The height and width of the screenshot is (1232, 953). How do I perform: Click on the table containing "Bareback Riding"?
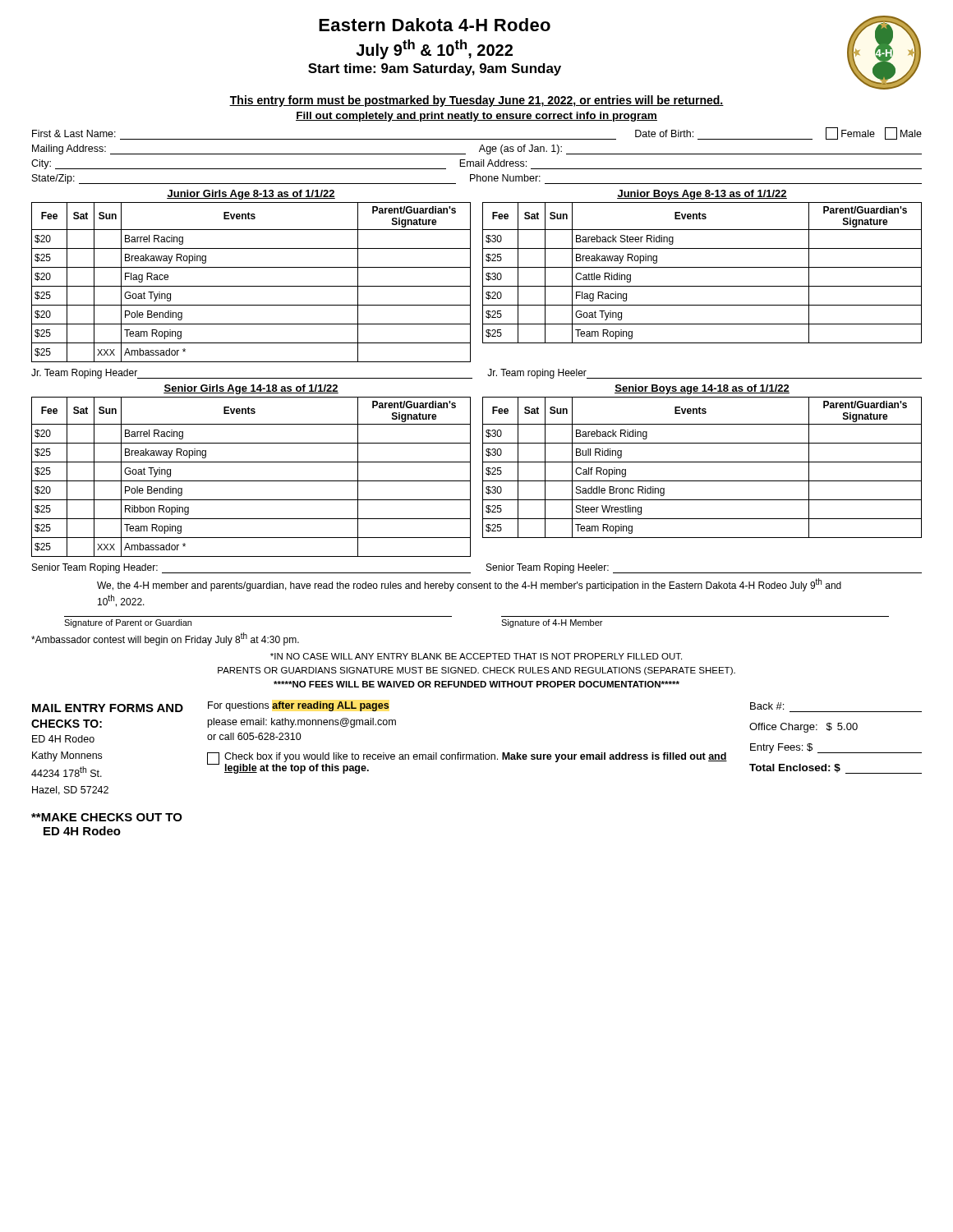[702, 467]
